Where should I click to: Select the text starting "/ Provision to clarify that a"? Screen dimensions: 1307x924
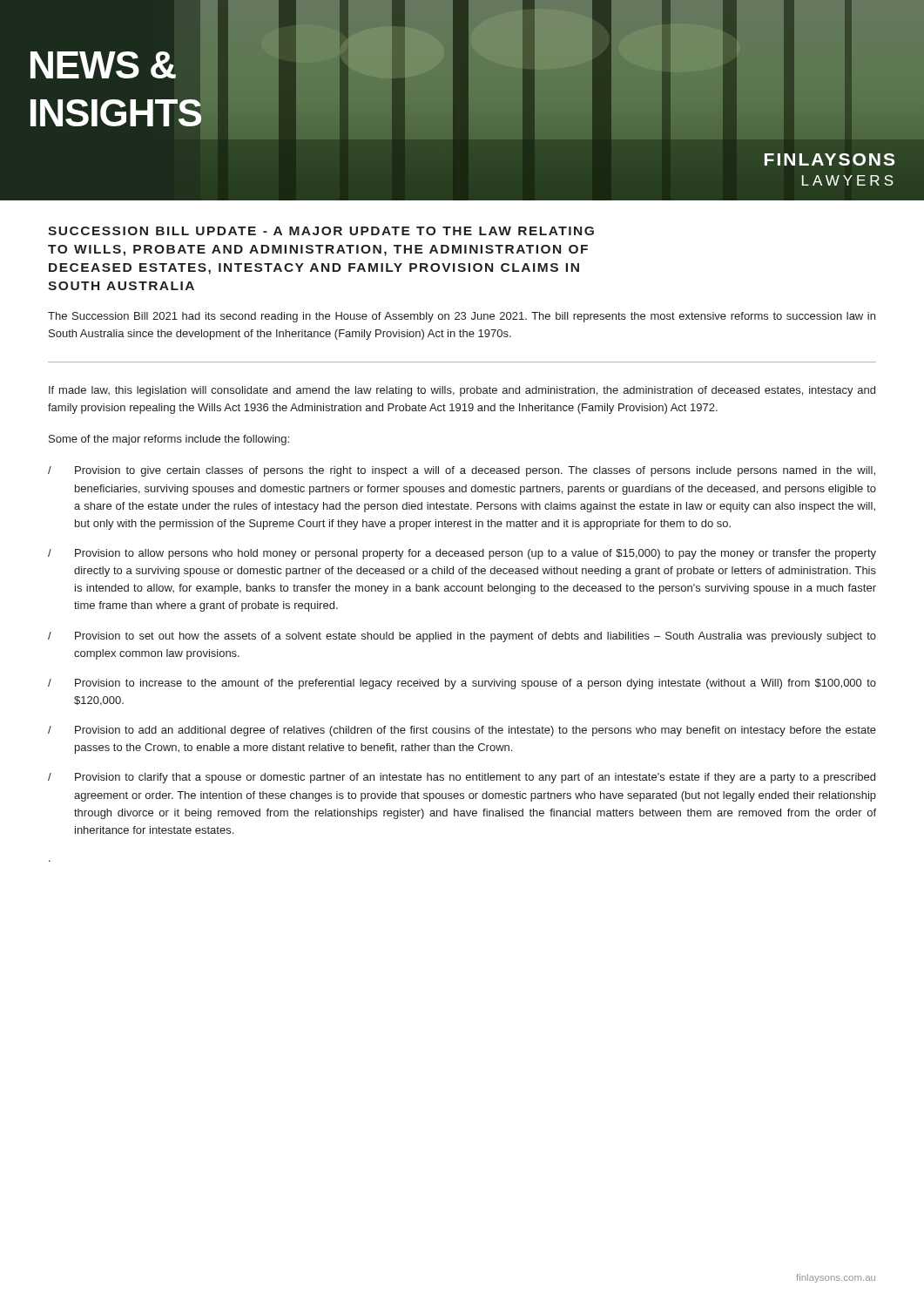[462, 804]
